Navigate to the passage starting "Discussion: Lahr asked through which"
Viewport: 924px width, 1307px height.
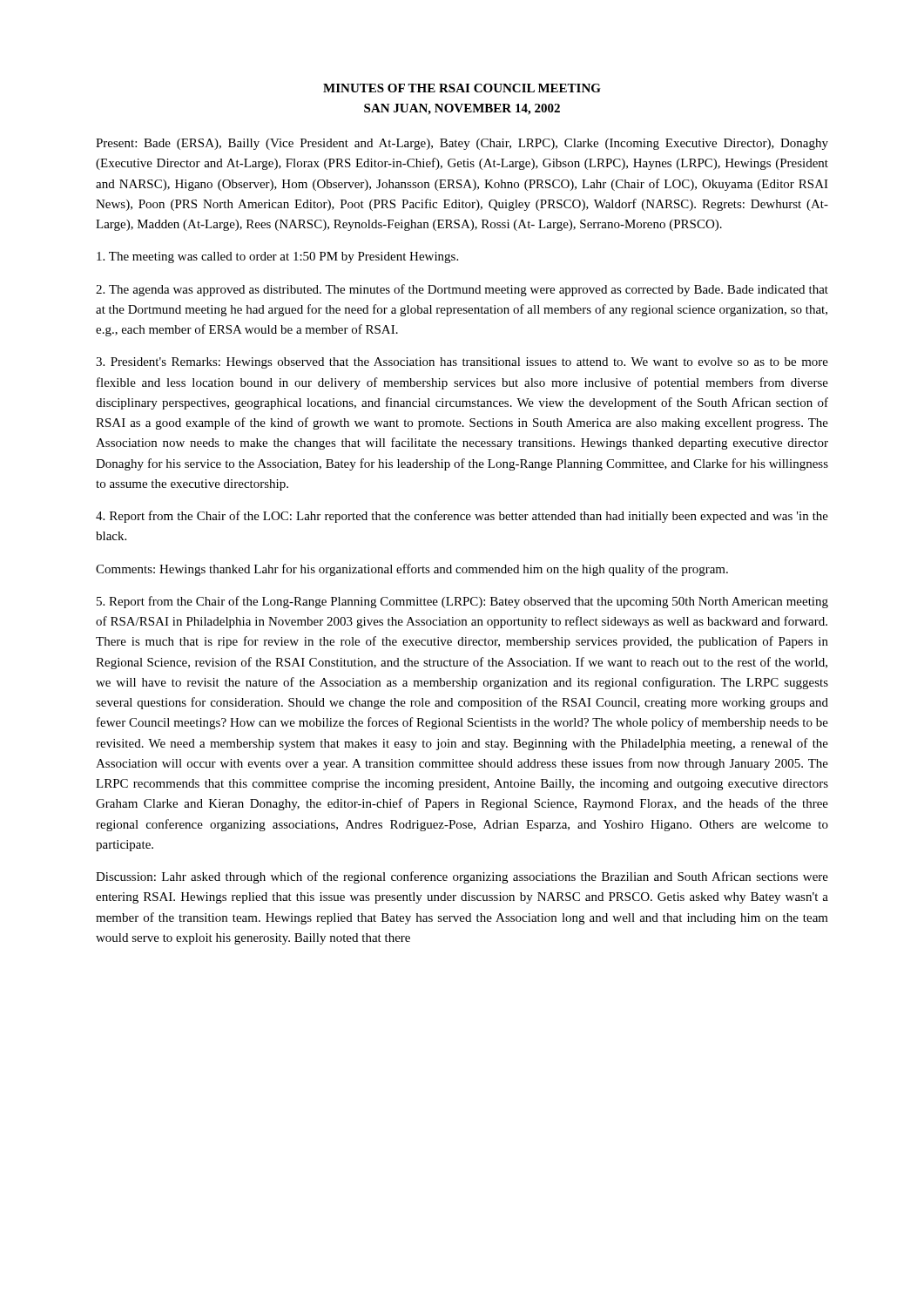(x=462, y=907)
